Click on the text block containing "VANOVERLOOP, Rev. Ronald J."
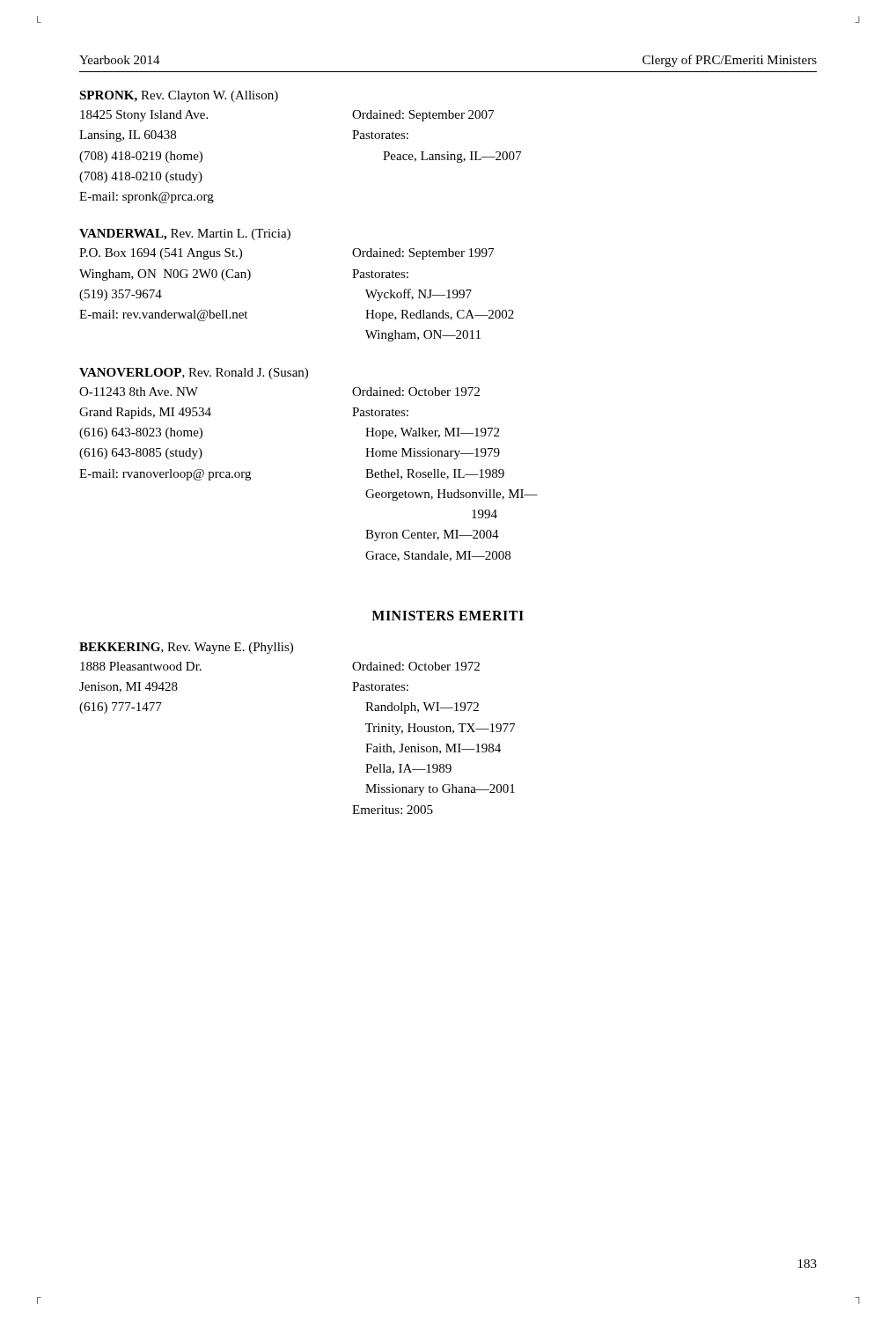This screenshot has width=896, height=1320. (448, 465)
